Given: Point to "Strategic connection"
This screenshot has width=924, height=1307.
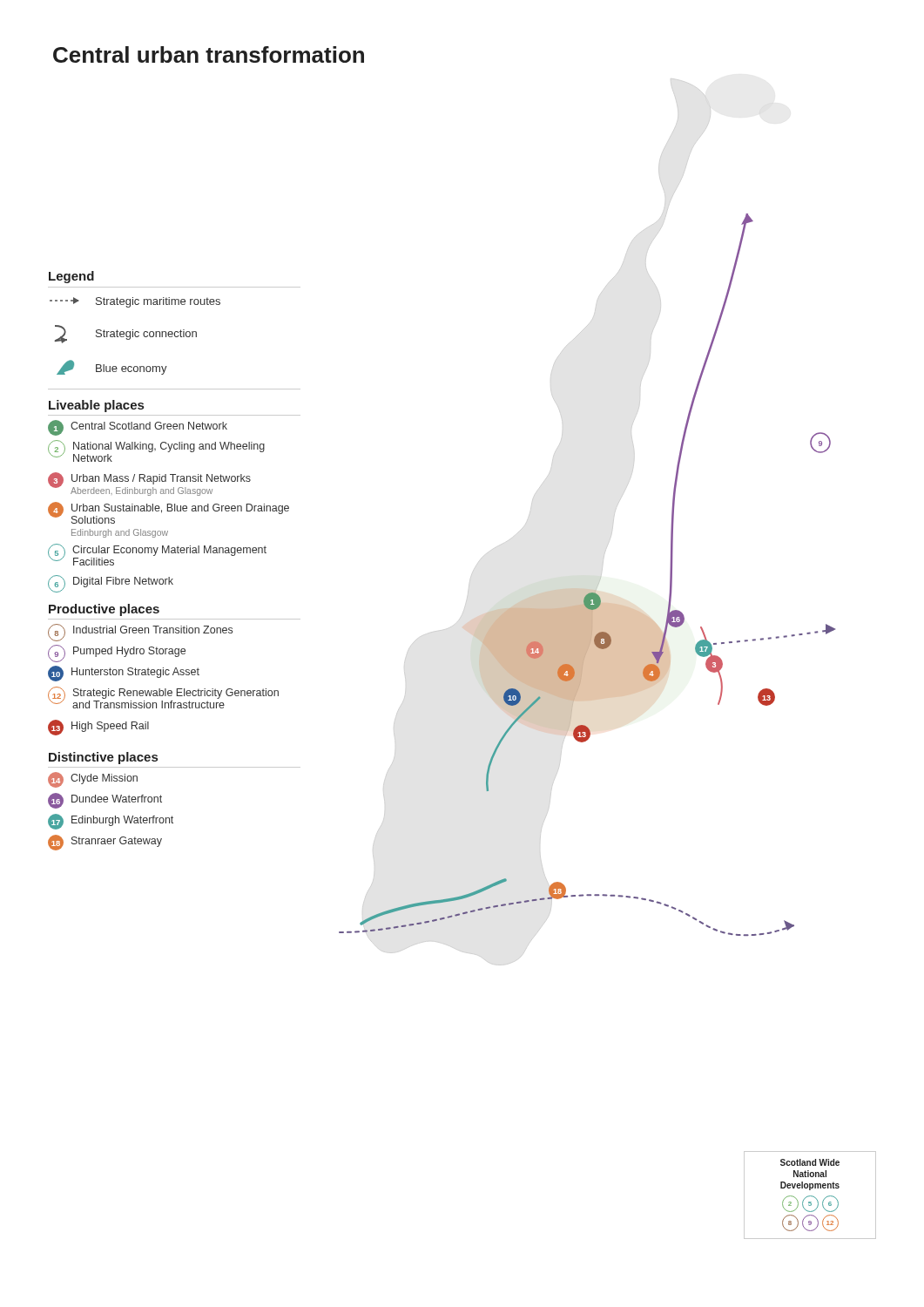Looking at the screenshot, I should (x=123, y=333).
